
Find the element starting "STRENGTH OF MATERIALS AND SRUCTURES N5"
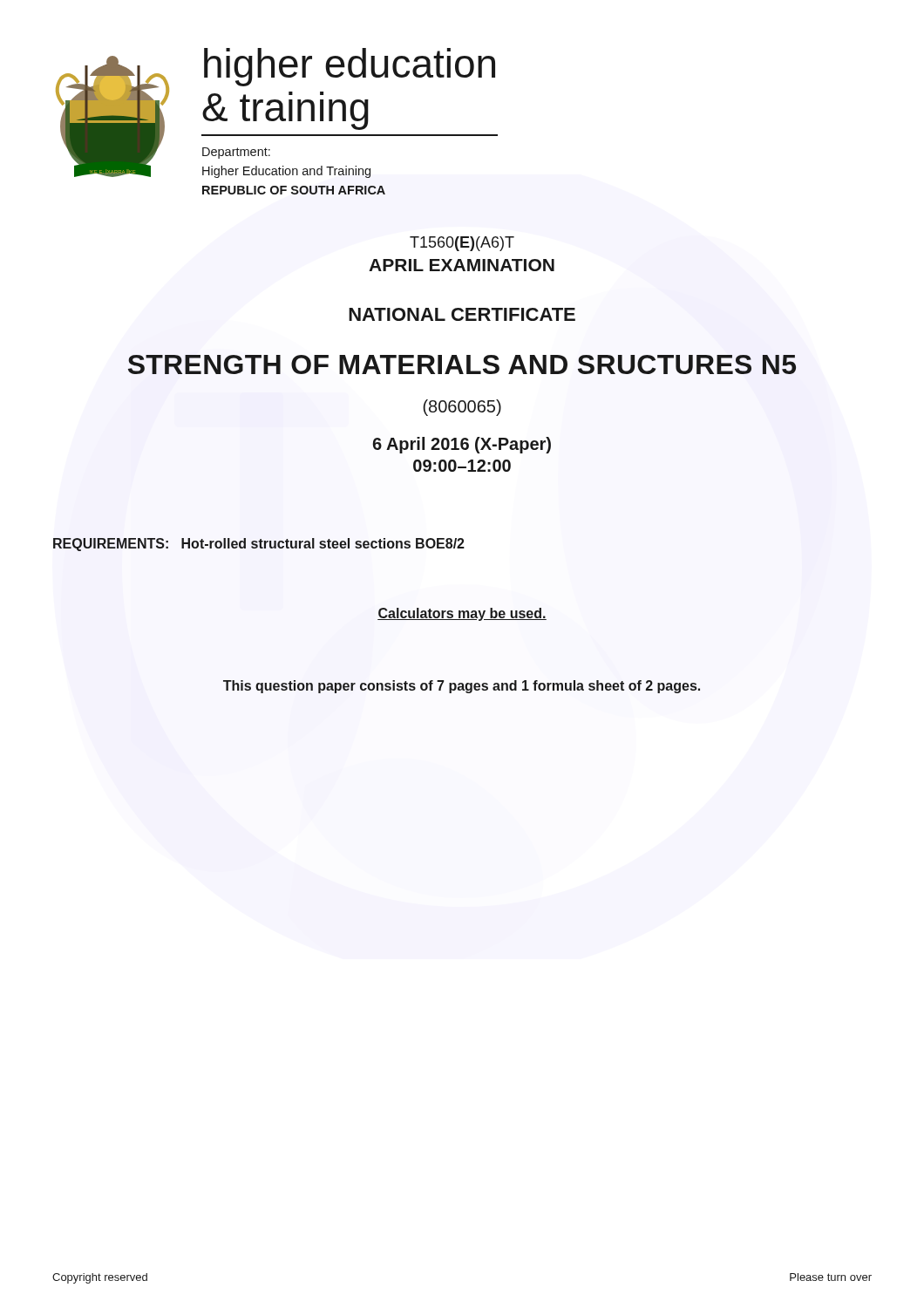(x=462, y=365)
